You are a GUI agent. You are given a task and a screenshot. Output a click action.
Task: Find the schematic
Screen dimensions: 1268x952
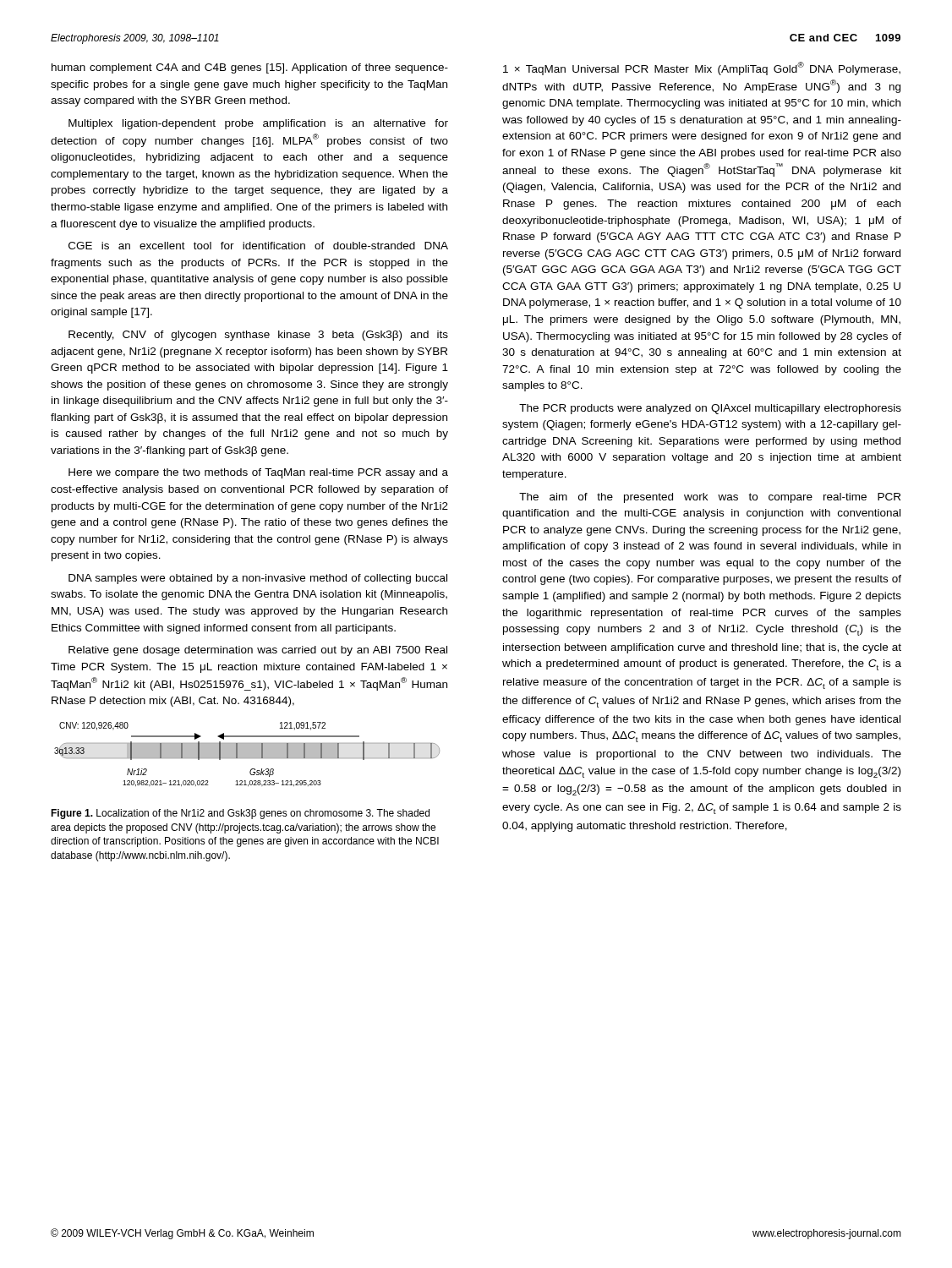pyautogui.click(x=249, y=760)
